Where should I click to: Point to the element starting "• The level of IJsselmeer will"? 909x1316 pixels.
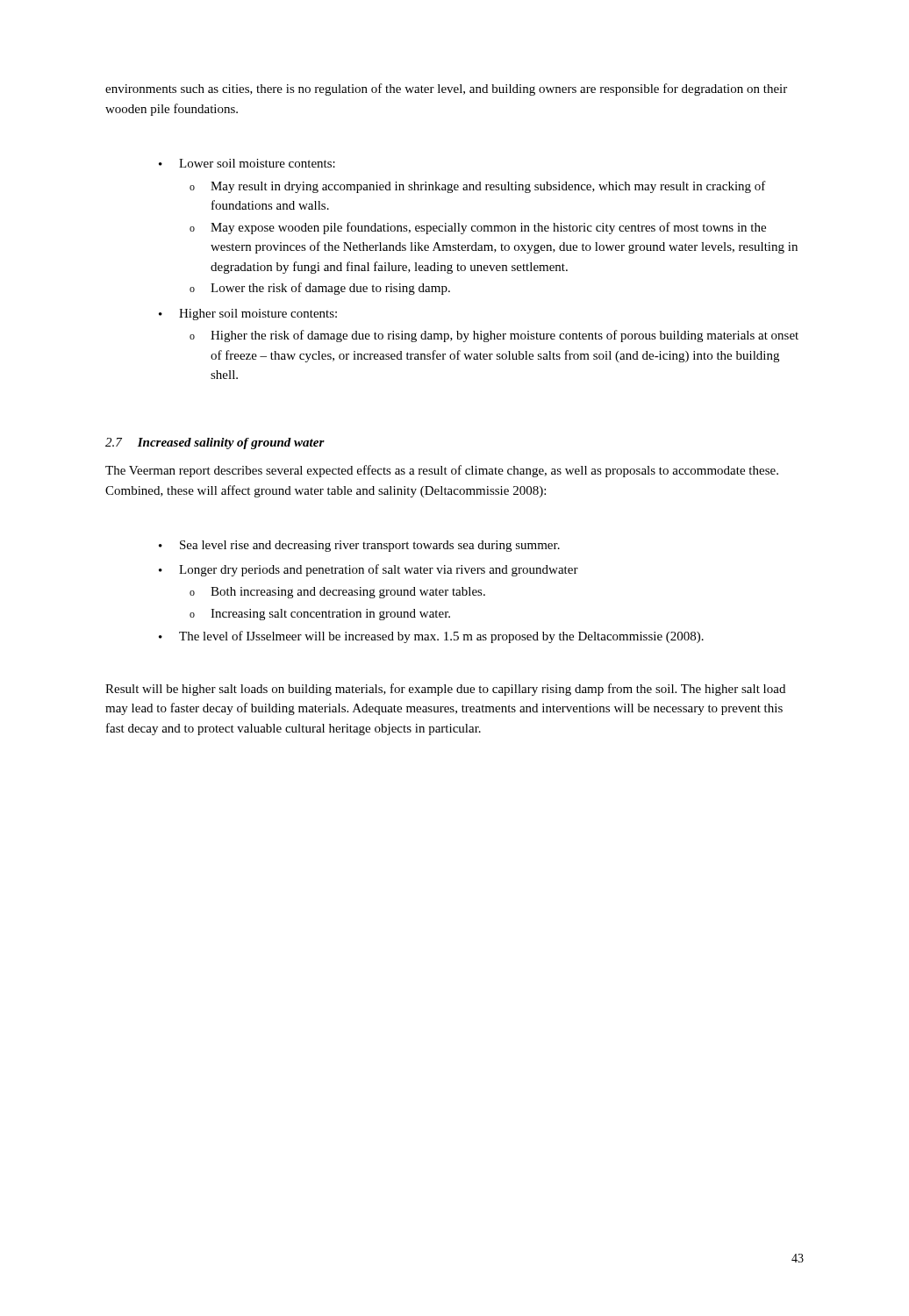[481, 637]
